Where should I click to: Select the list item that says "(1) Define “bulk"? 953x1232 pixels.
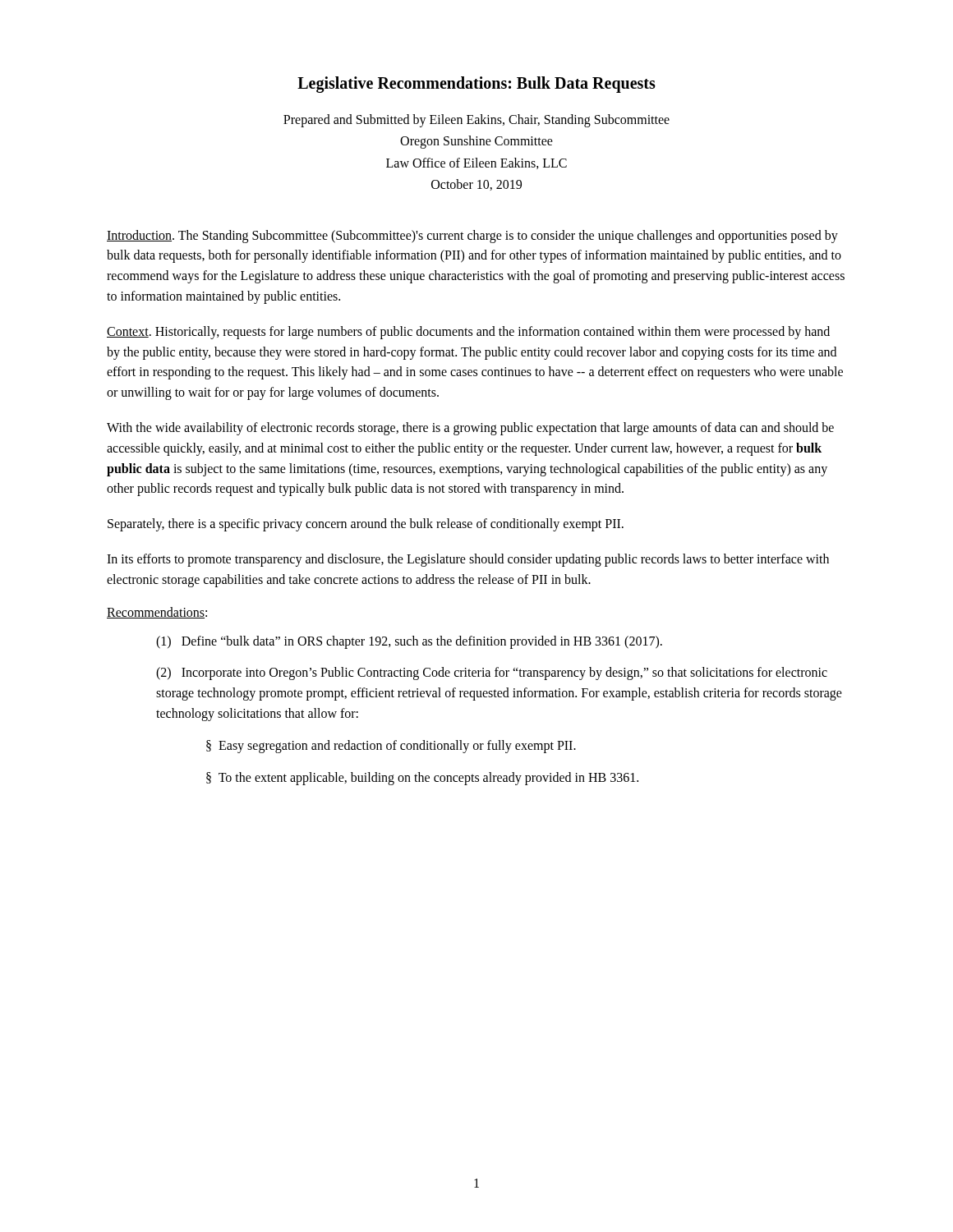point(409,641)
